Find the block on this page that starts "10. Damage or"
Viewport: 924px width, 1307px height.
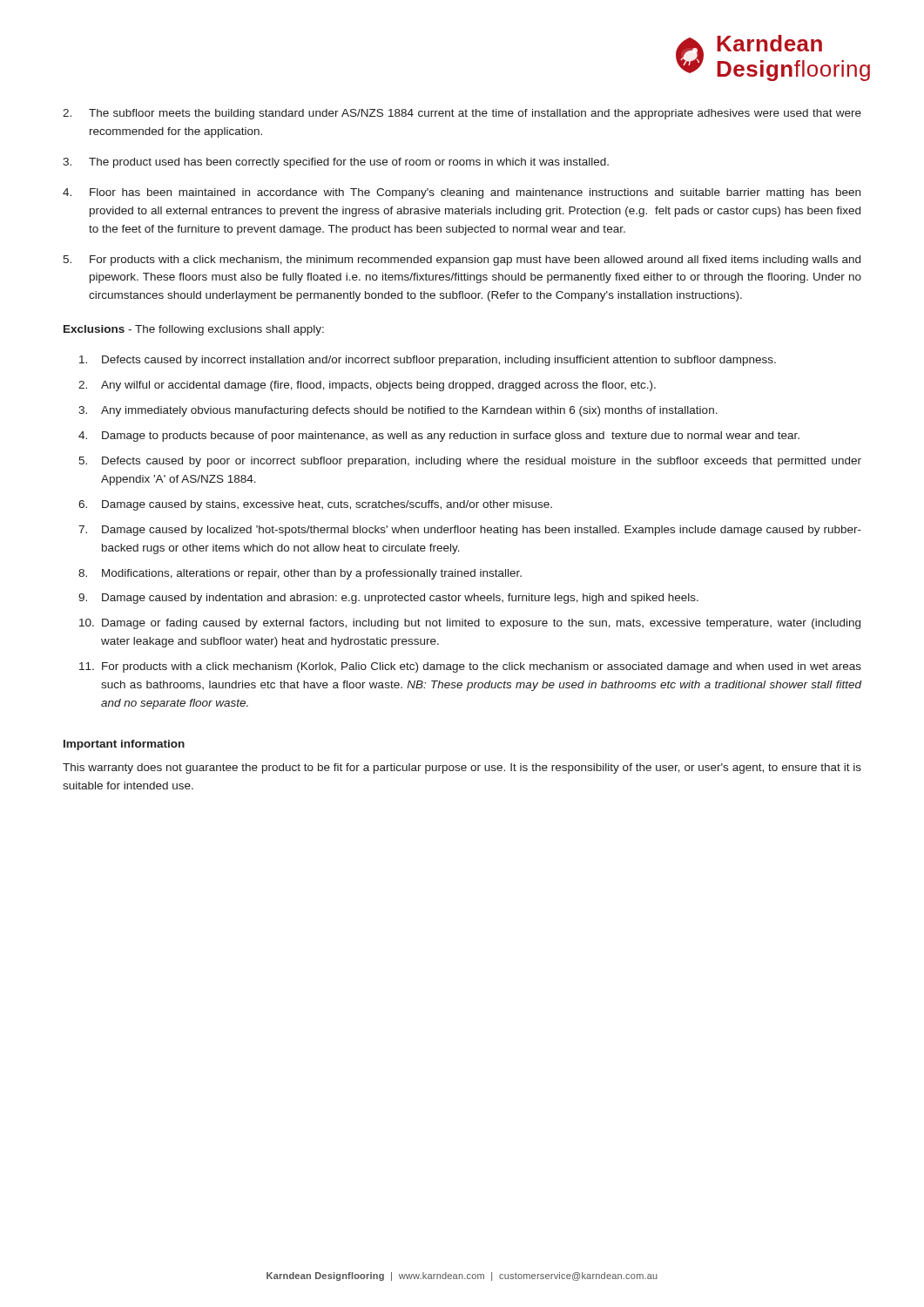(470, 633)
